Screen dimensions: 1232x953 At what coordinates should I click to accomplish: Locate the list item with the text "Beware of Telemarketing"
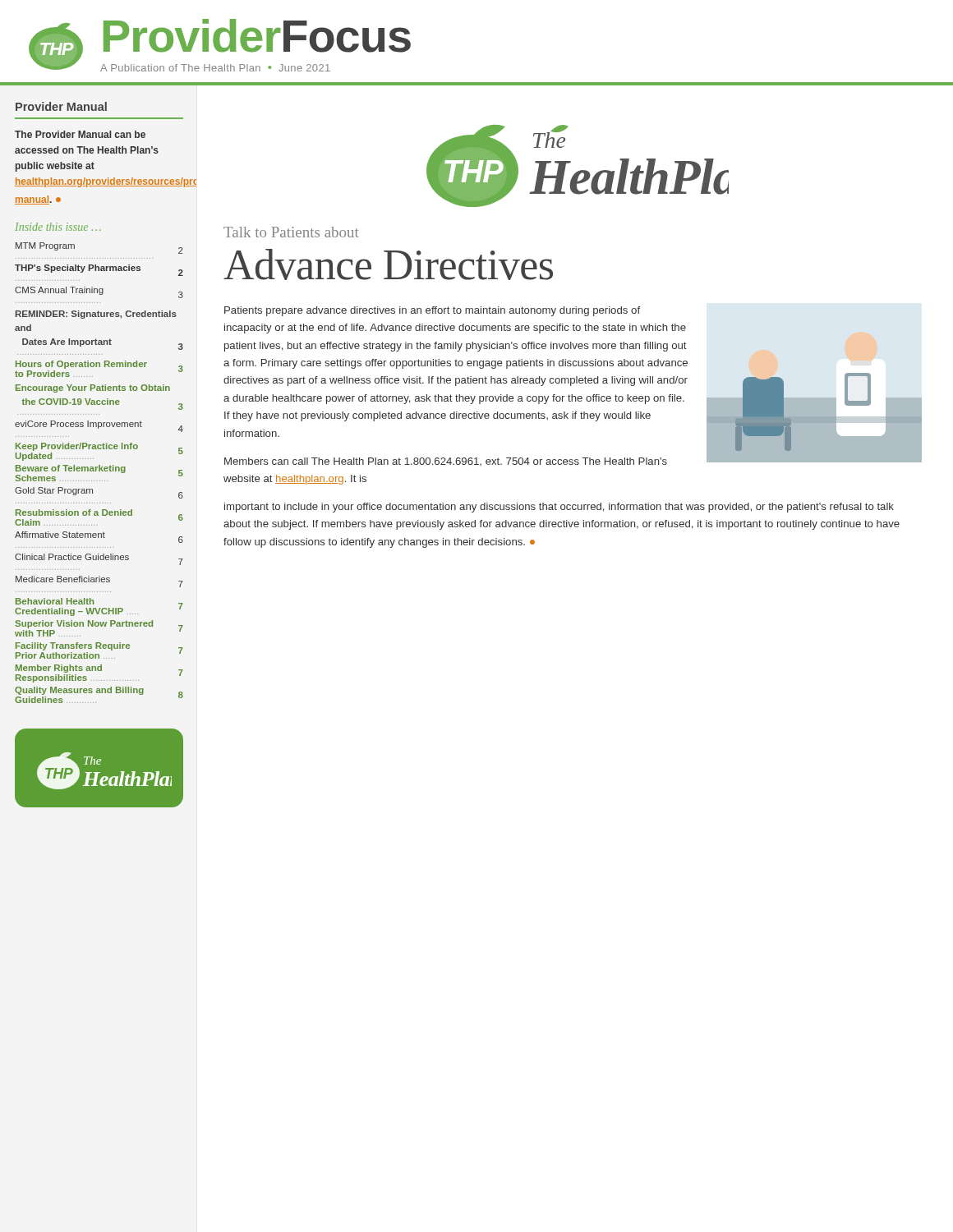[x=99, y=473]
